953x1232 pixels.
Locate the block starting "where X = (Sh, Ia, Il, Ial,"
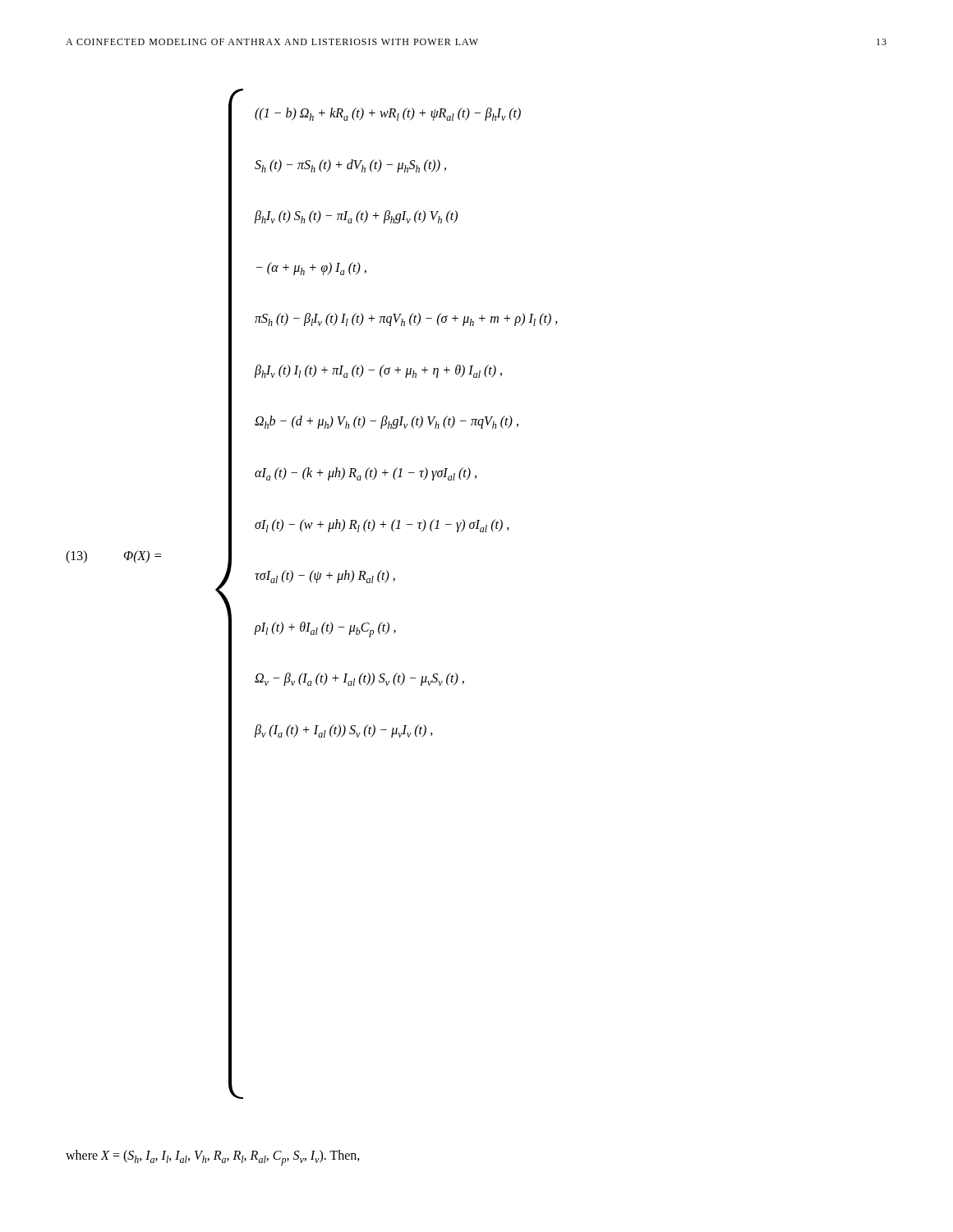(x=213, y=1157)
